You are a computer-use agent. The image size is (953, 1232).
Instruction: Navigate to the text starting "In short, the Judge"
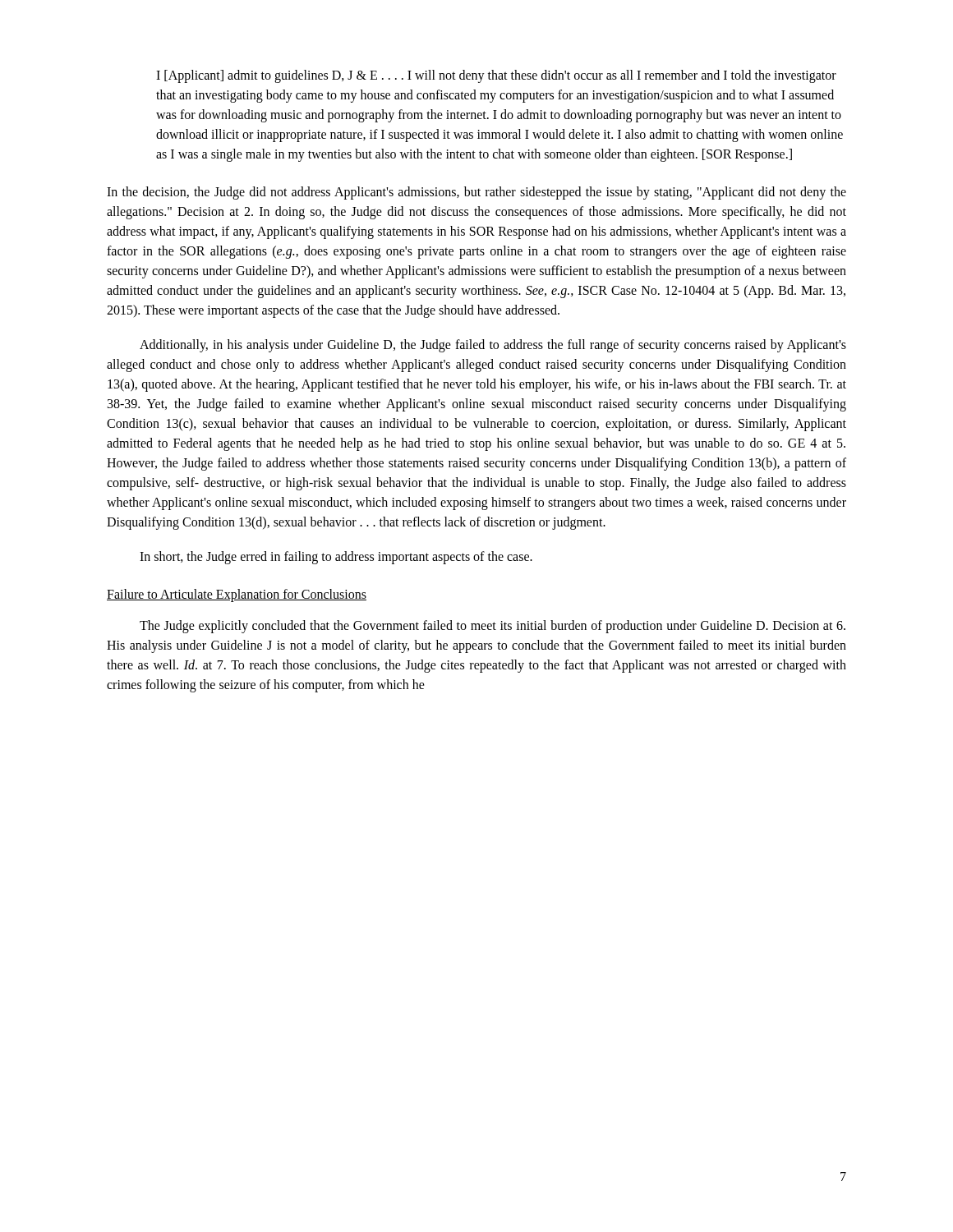click(x=336, y=556)
